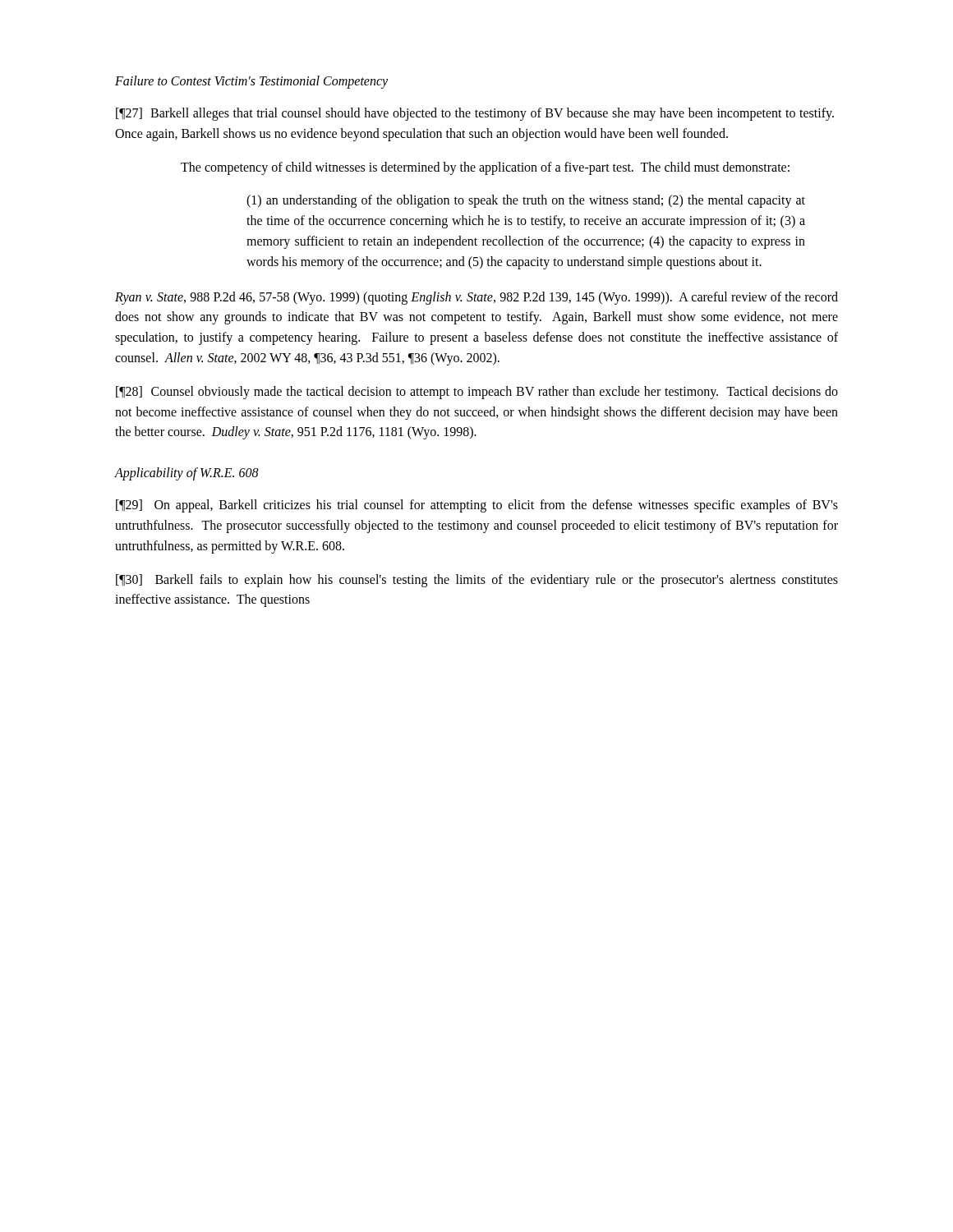The width and height of the screenshot is (953, 1232).
Task: Select the text block that reads "[¶30] Barkell fails to explain how"
Action: (x=476, y=589)
